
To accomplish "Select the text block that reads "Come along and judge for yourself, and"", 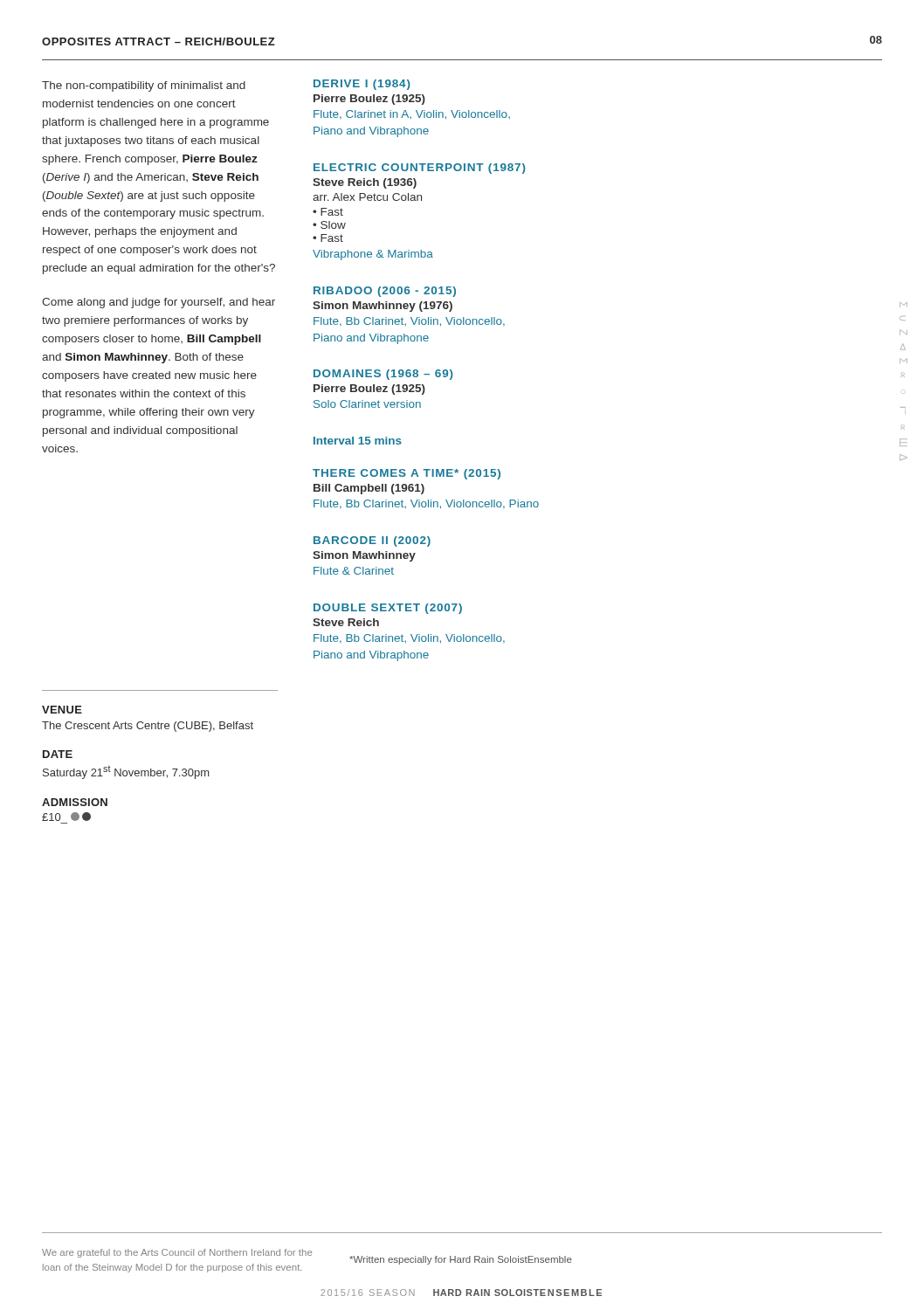I will pos(160,376).
